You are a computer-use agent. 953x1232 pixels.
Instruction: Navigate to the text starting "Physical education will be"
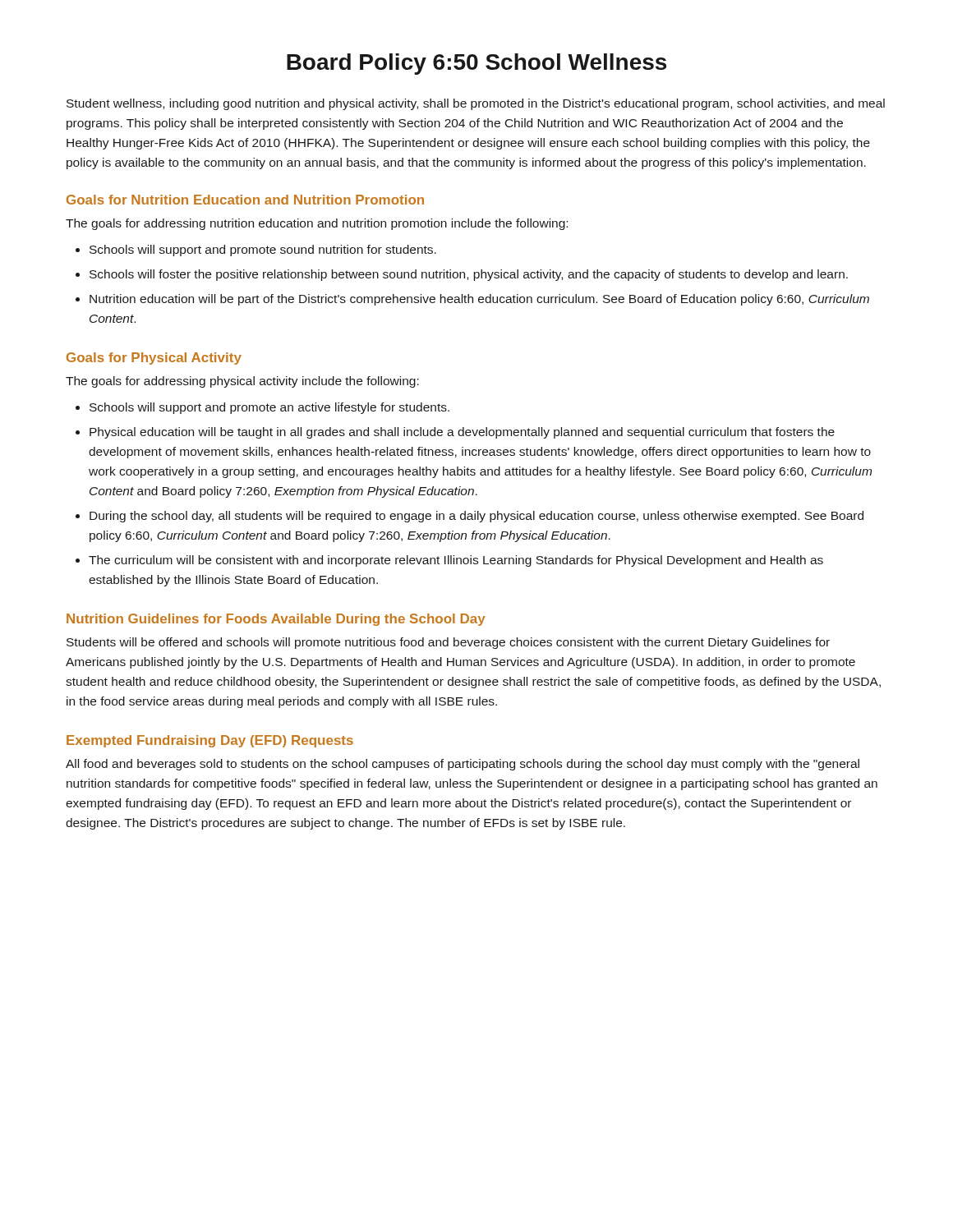click(x=481, y=461)
